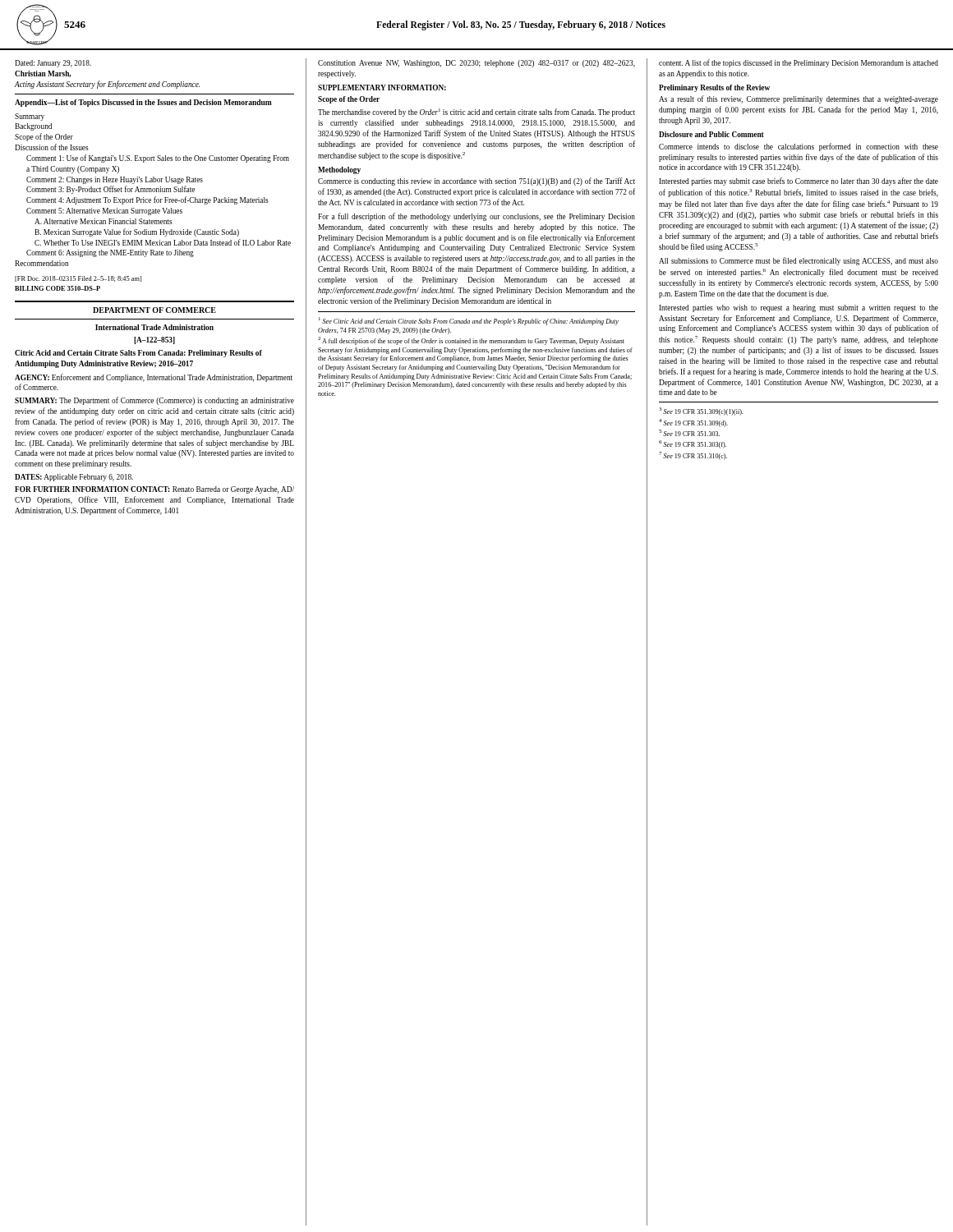Screen dimensions: 1232x953
Task: Select the text block starting "Interested parties may submit case"
Action: coord(799,215)
